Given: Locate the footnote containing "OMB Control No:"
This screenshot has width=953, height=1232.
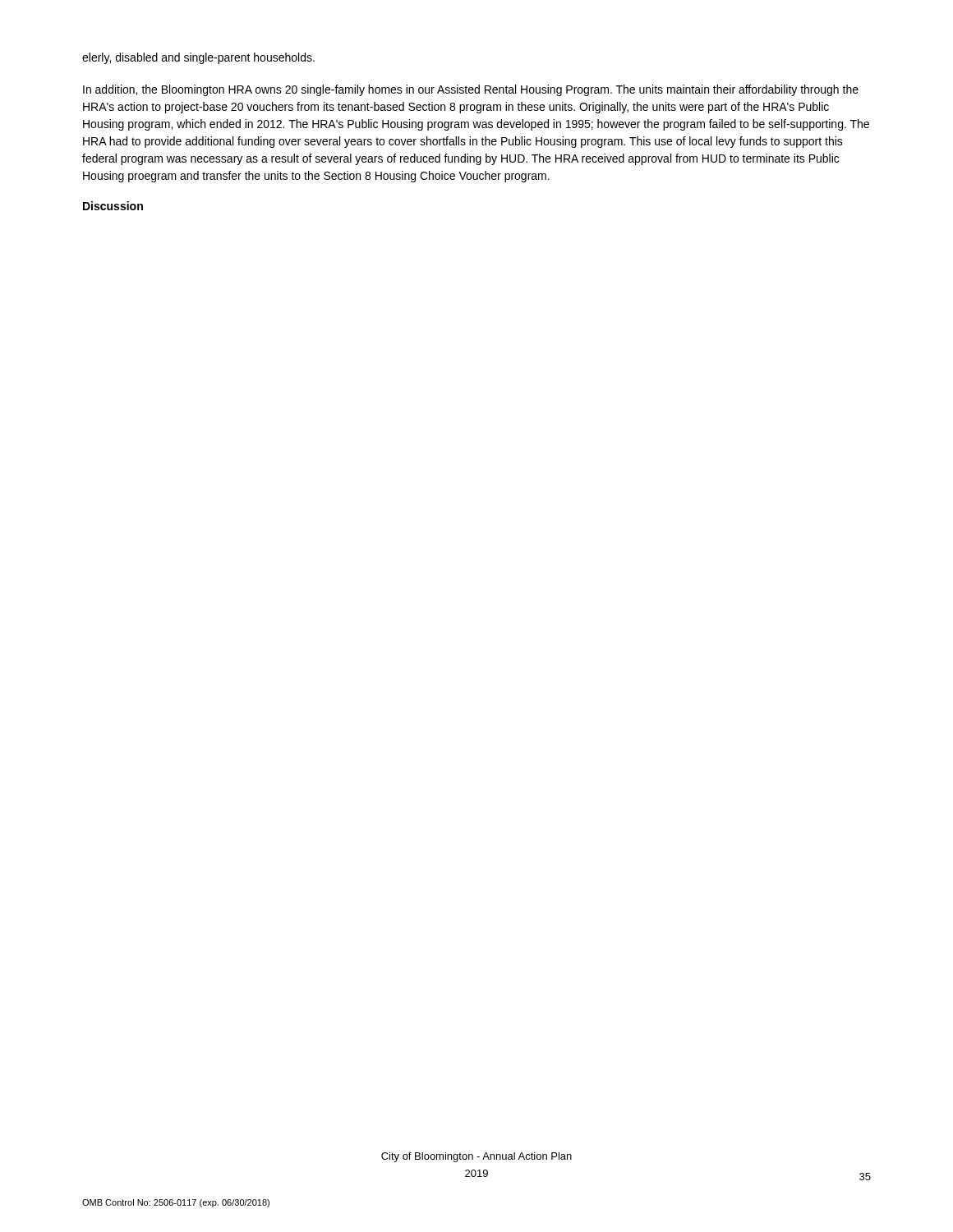Looking at the screenshot, I should tap(176, 1202).
